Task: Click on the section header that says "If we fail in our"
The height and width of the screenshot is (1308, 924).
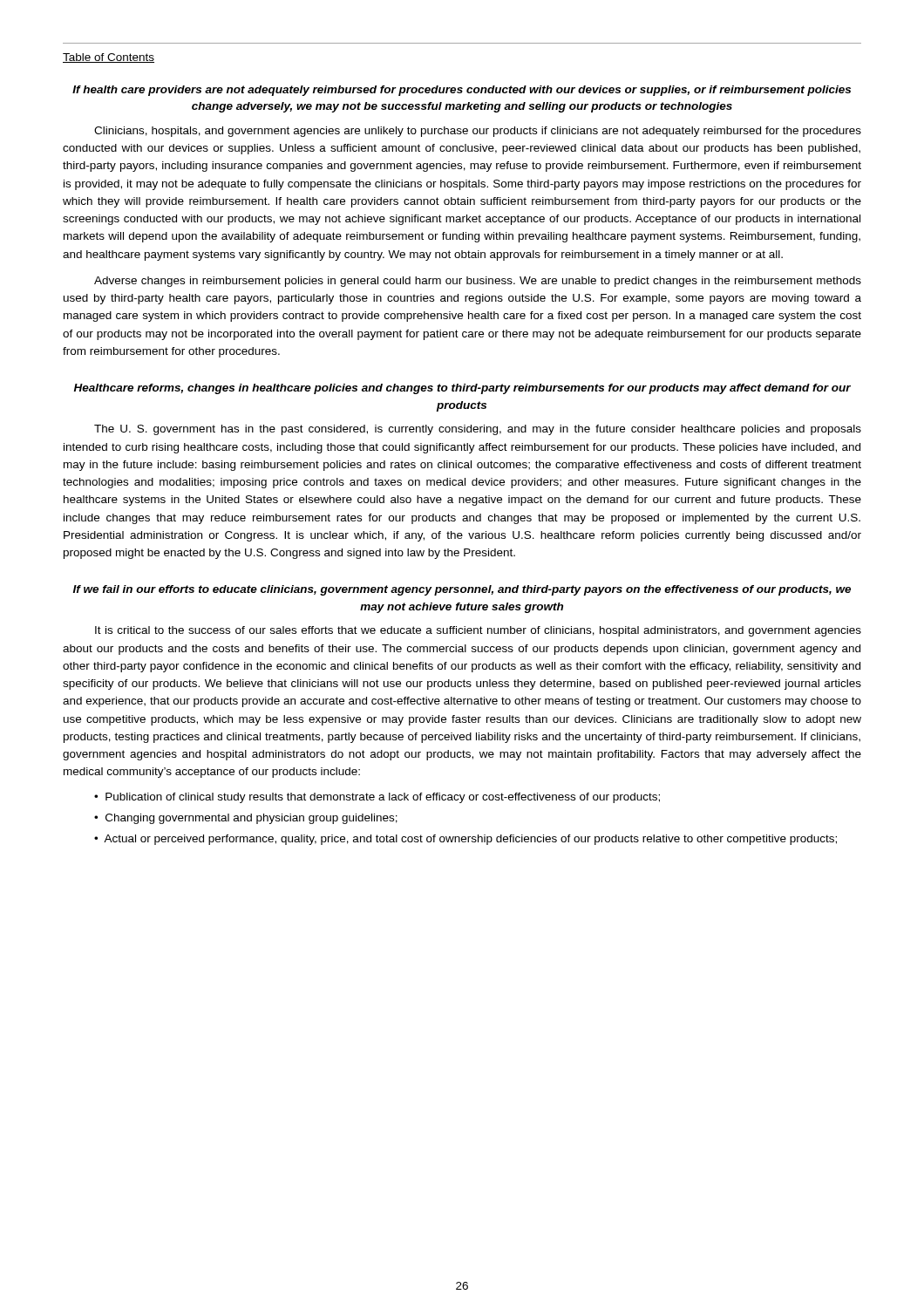Action: click(x=462, y=598)
